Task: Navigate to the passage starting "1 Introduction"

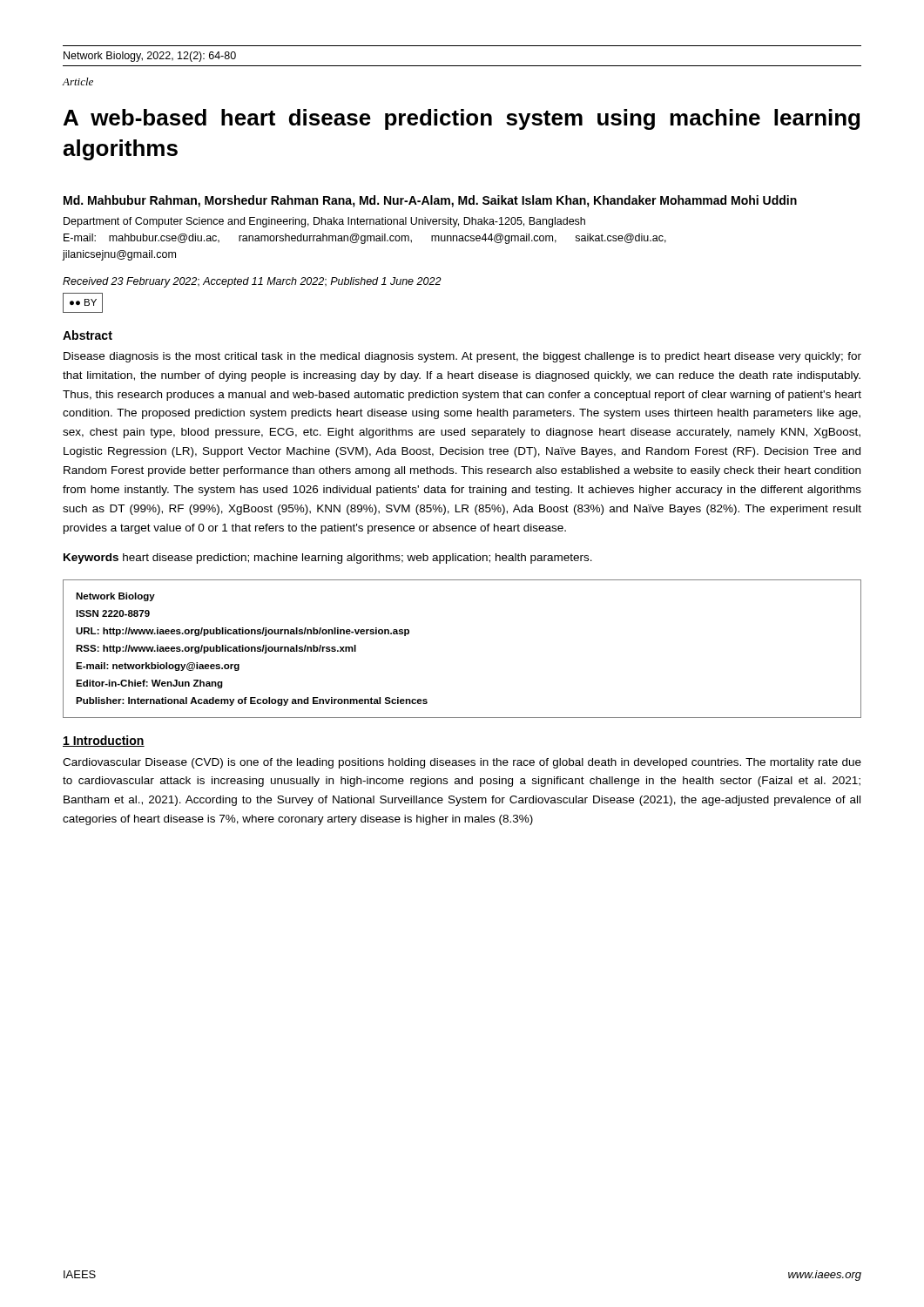Action: tap(103, 740)
